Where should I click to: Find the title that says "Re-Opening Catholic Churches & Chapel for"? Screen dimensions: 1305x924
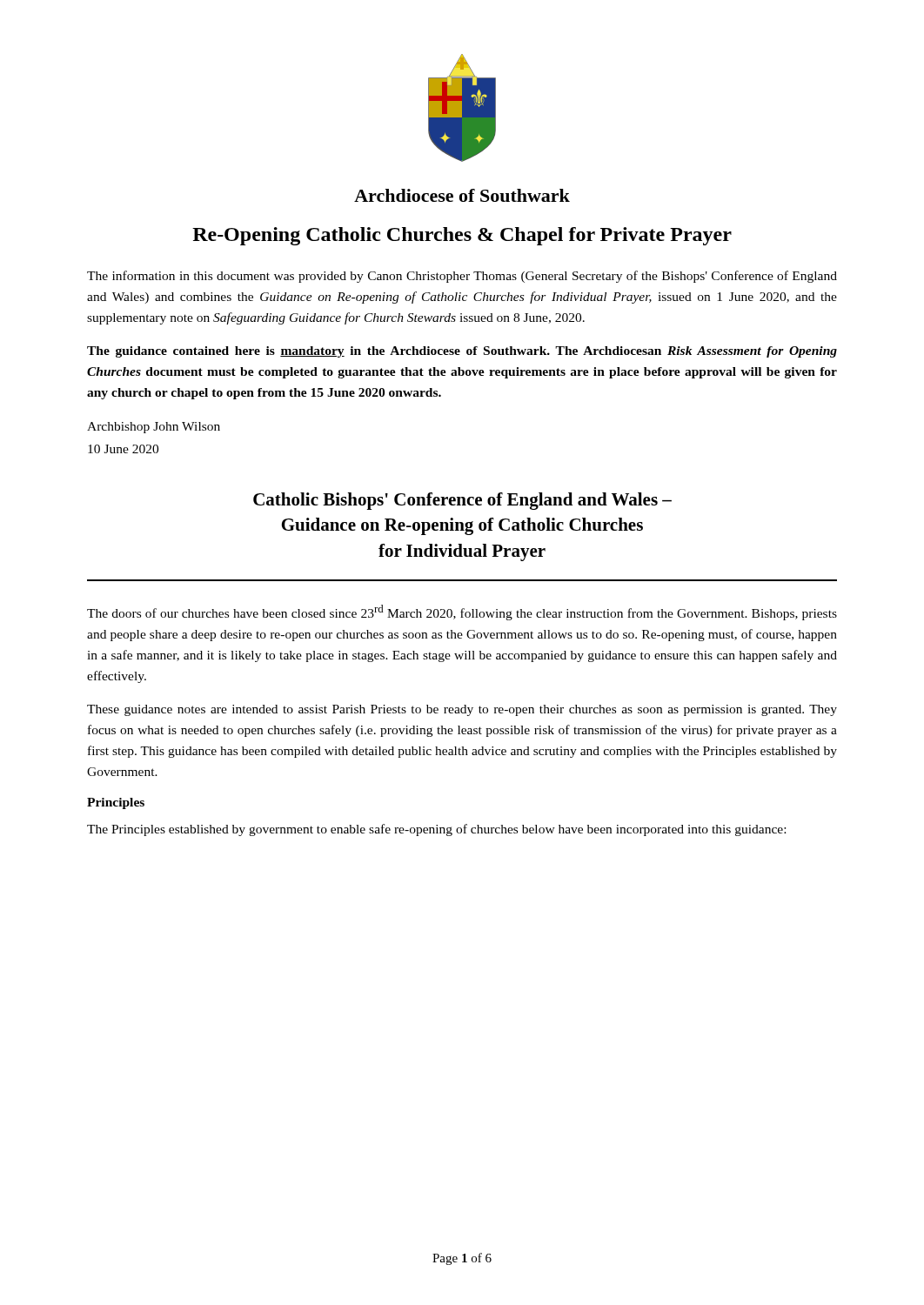[462, 234]
